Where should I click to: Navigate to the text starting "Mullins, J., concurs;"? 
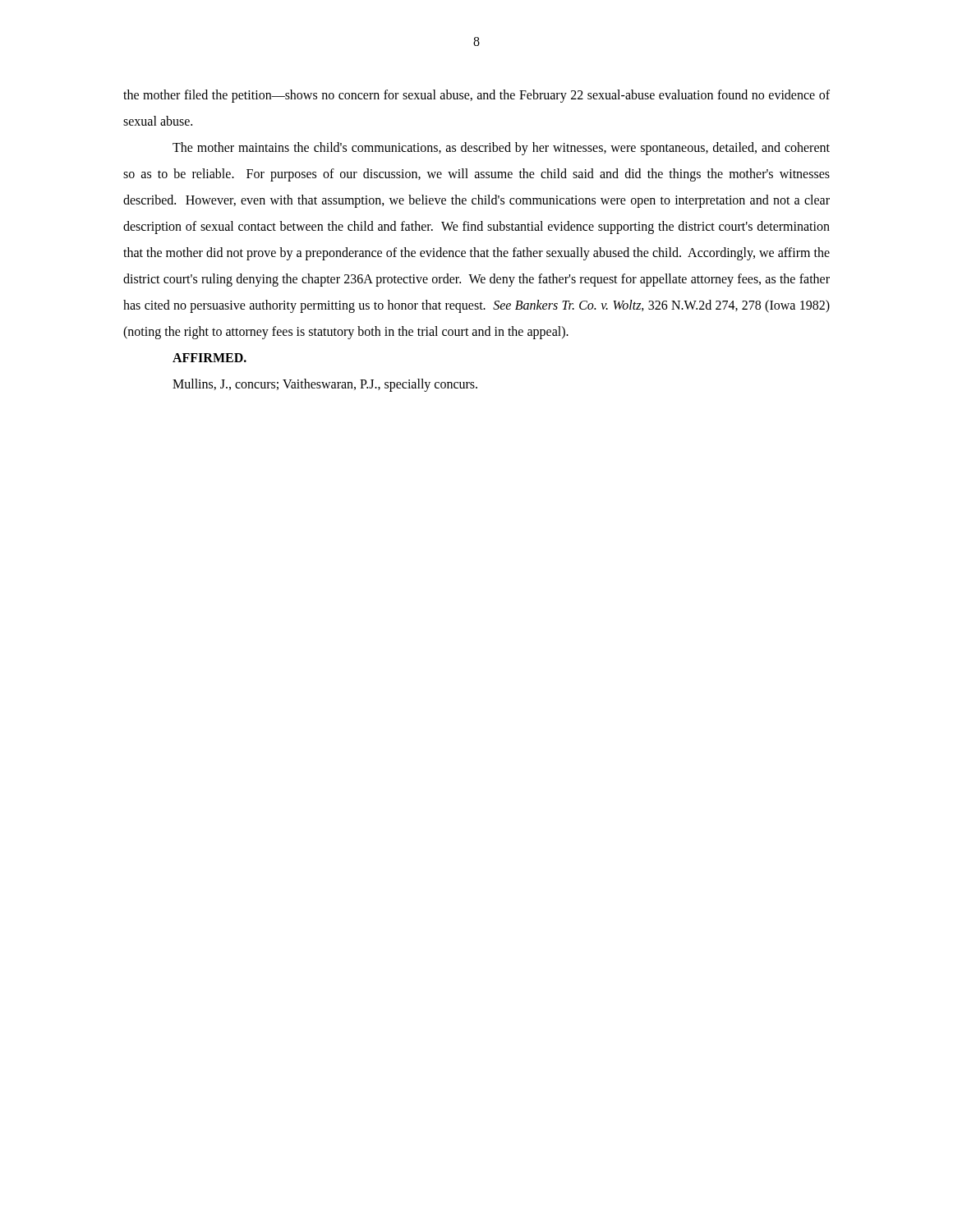[x=325, y=384]
